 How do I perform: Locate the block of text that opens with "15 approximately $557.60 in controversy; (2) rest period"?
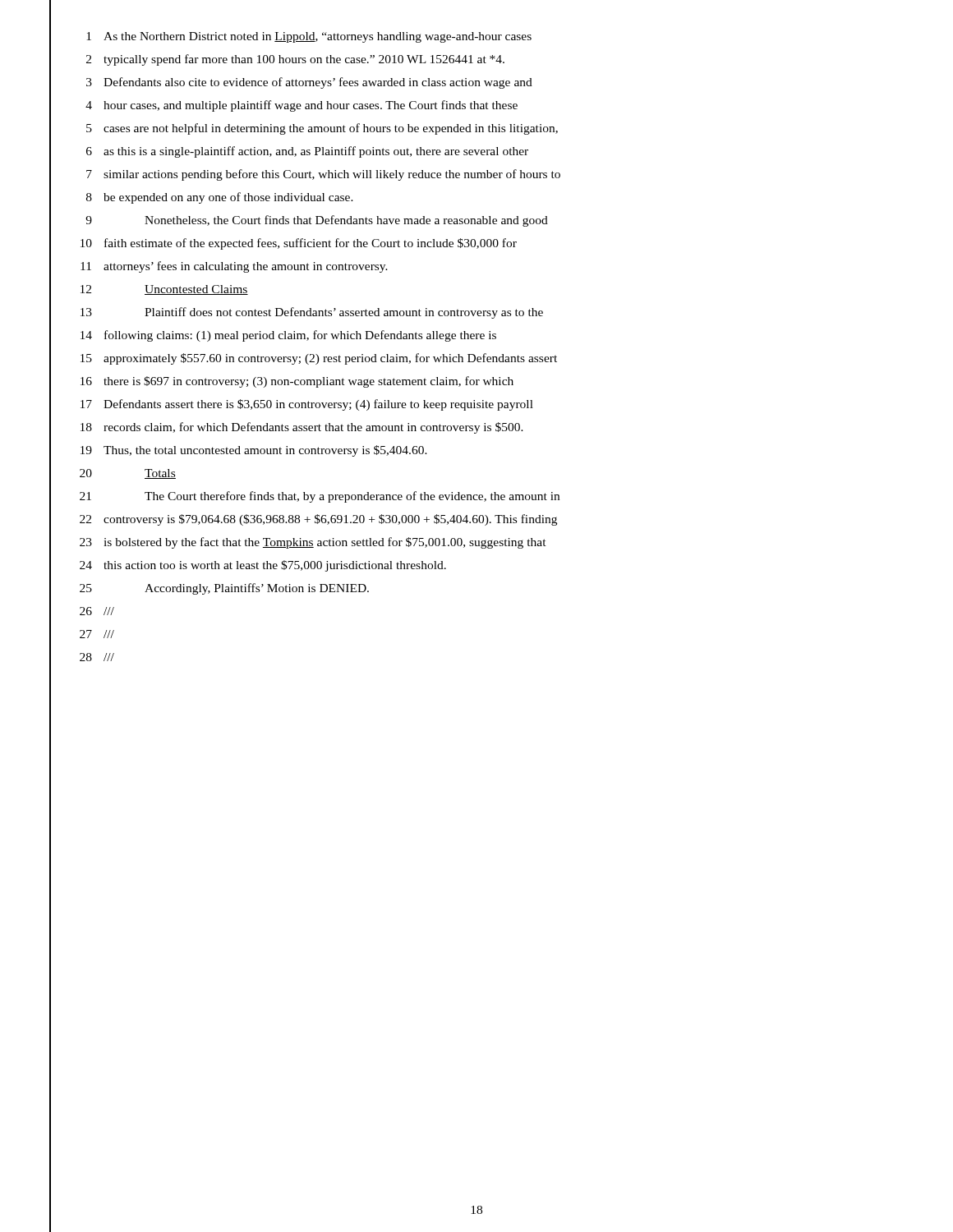point(476,358)
